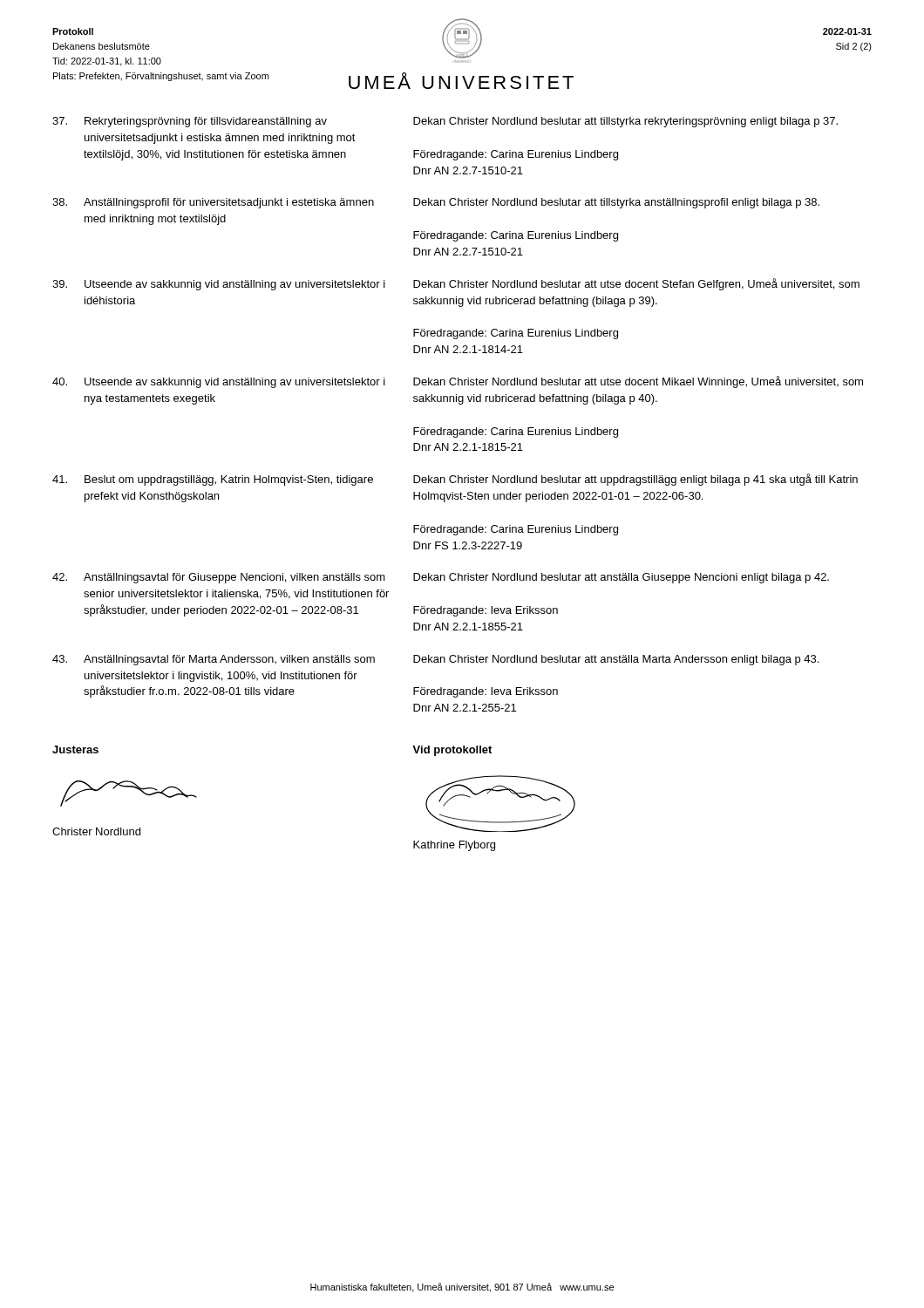The height and width of the screenshot is (1308, 924).
Task: Select the title that says "UMEÅ UNIVERSITET"
Action: (462, 82)
